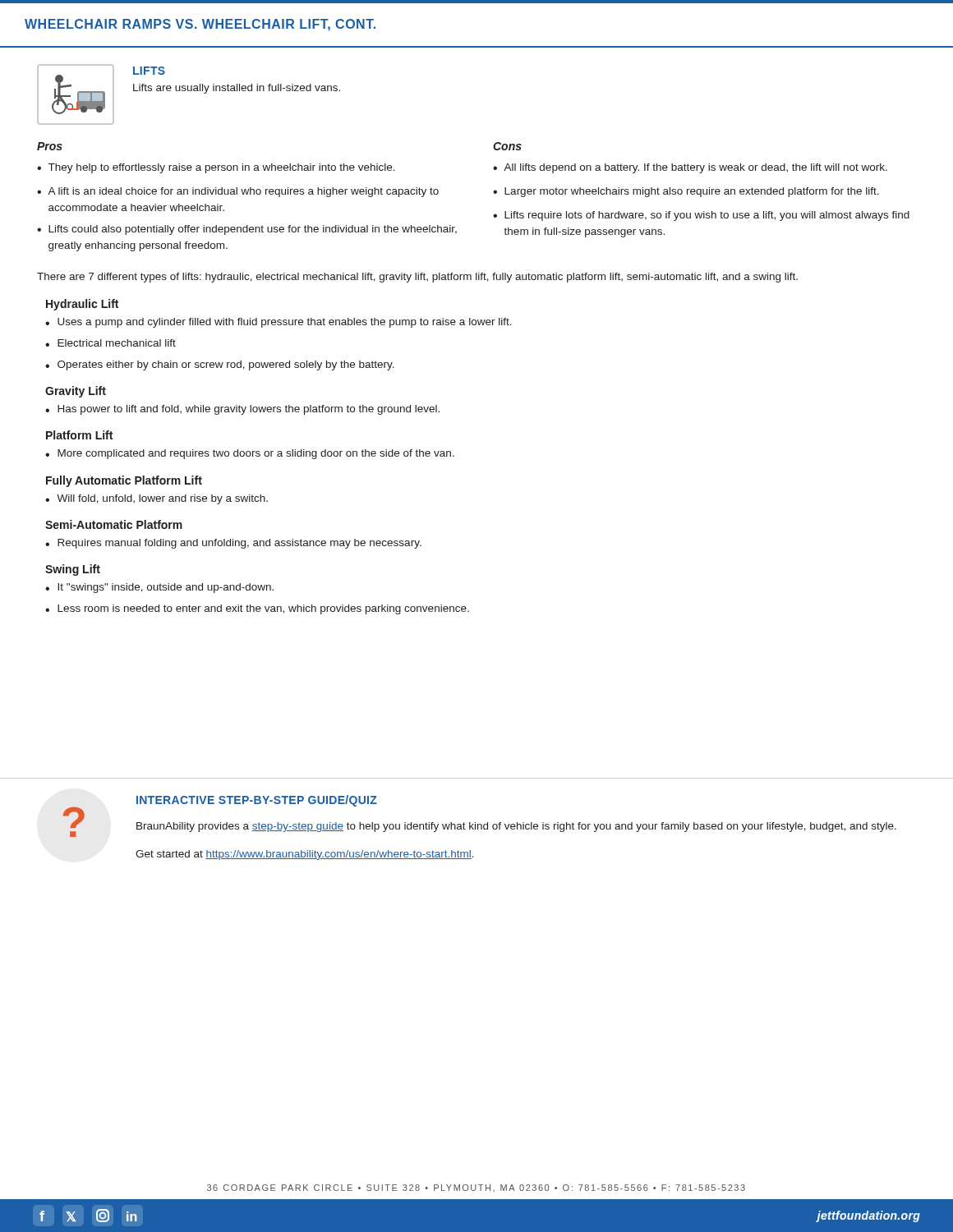This screenshot has width=953, height=1232.
Task: Locate the element starting "Semi-Automatic Platform"
Action: coord(114,525)
